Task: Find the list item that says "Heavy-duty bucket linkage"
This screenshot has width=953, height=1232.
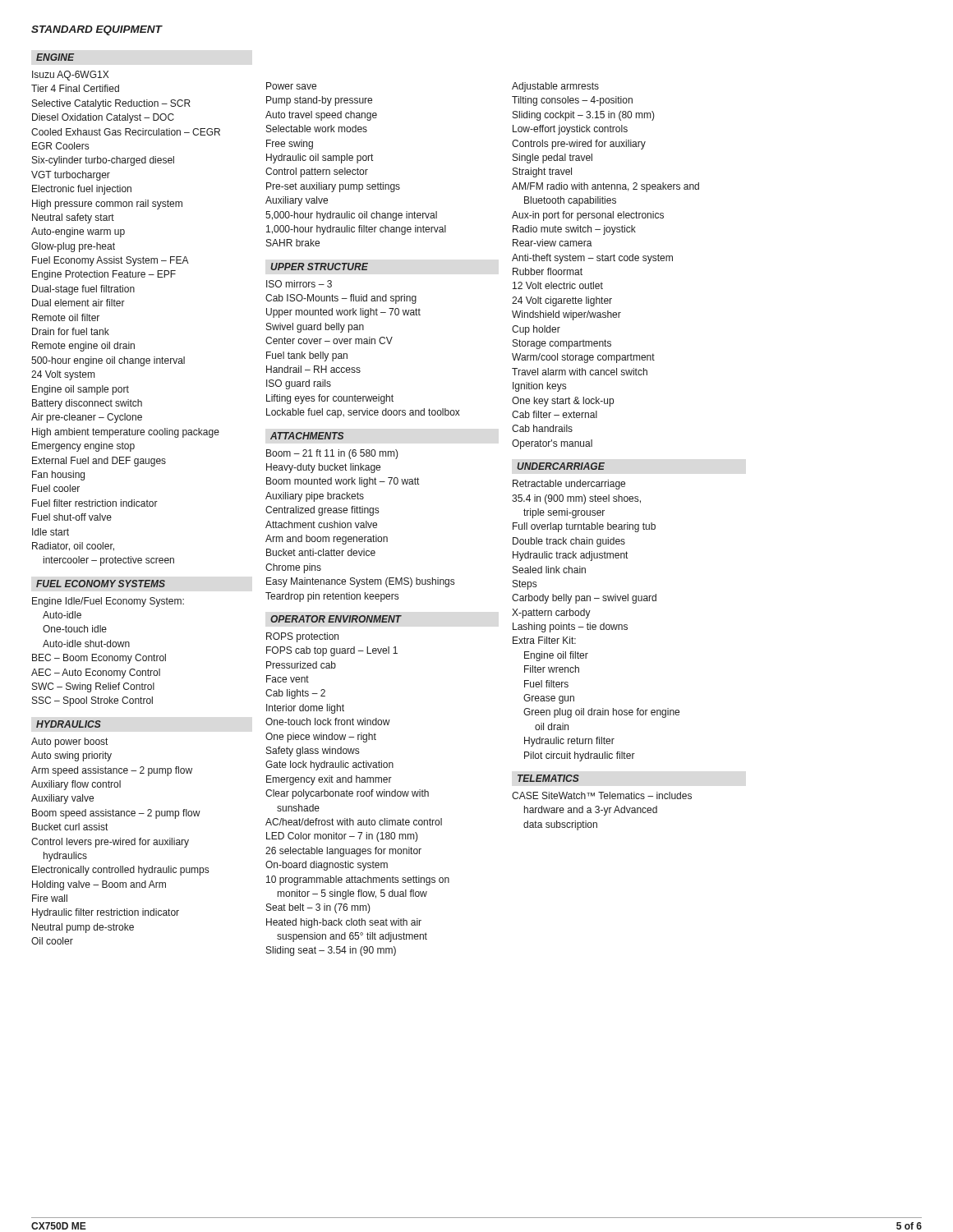Action: click(x=323, y=467)
